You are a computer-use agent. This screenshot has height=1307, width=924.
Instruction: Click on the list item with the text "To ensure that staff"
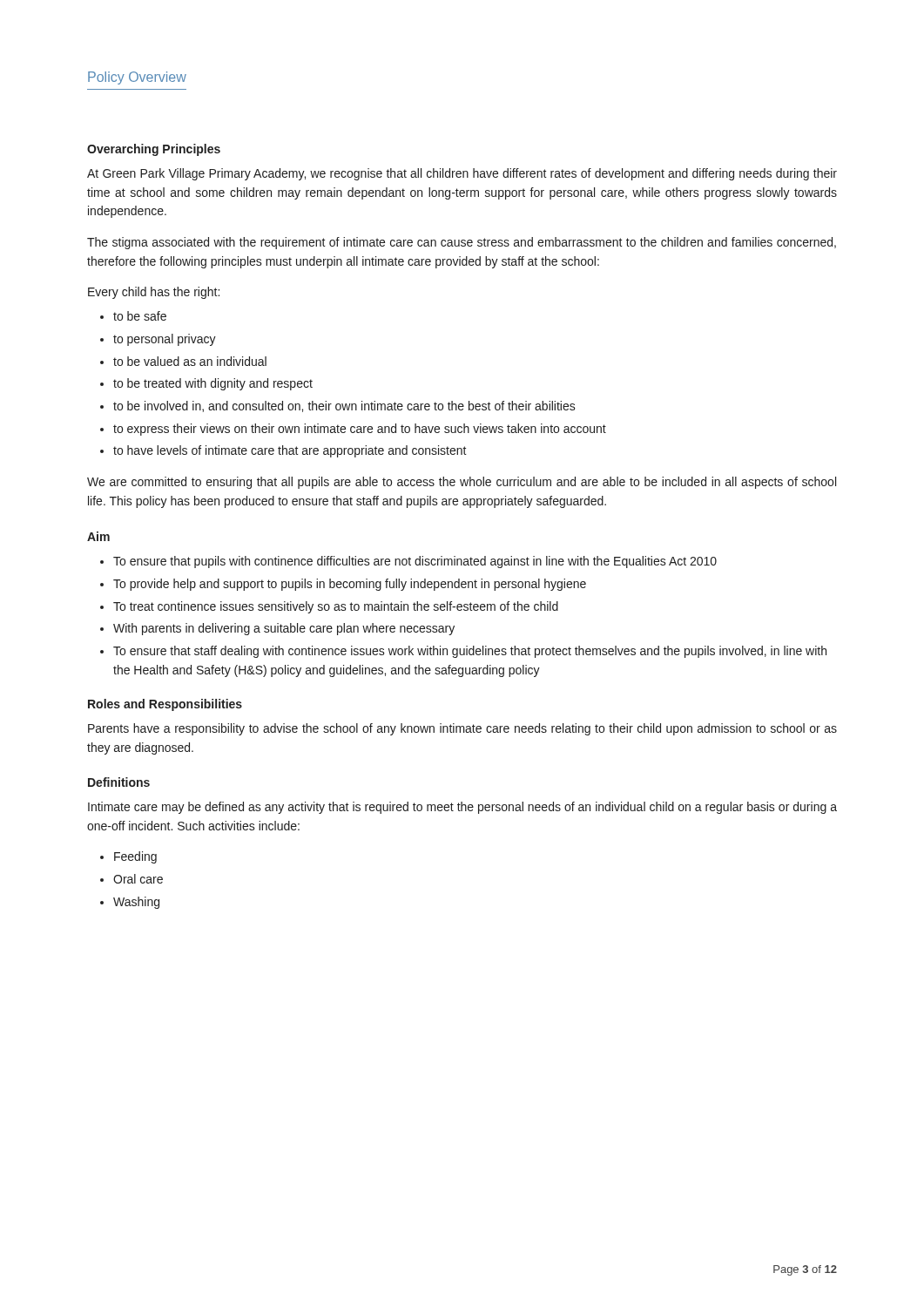(470, 660)
